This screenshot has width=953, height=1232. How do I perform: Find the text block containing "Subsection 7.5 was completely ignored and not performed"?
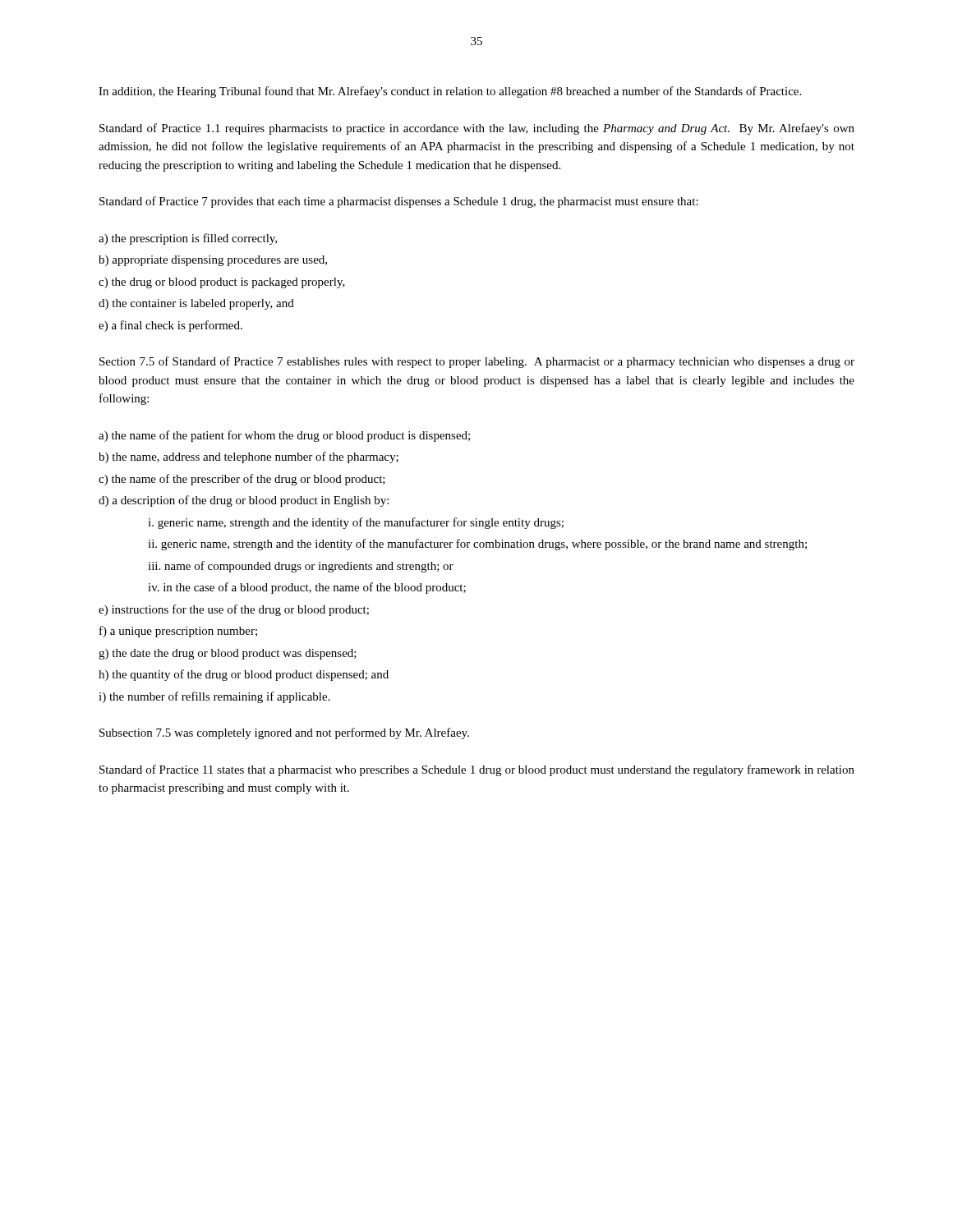[x=284, y=733]
